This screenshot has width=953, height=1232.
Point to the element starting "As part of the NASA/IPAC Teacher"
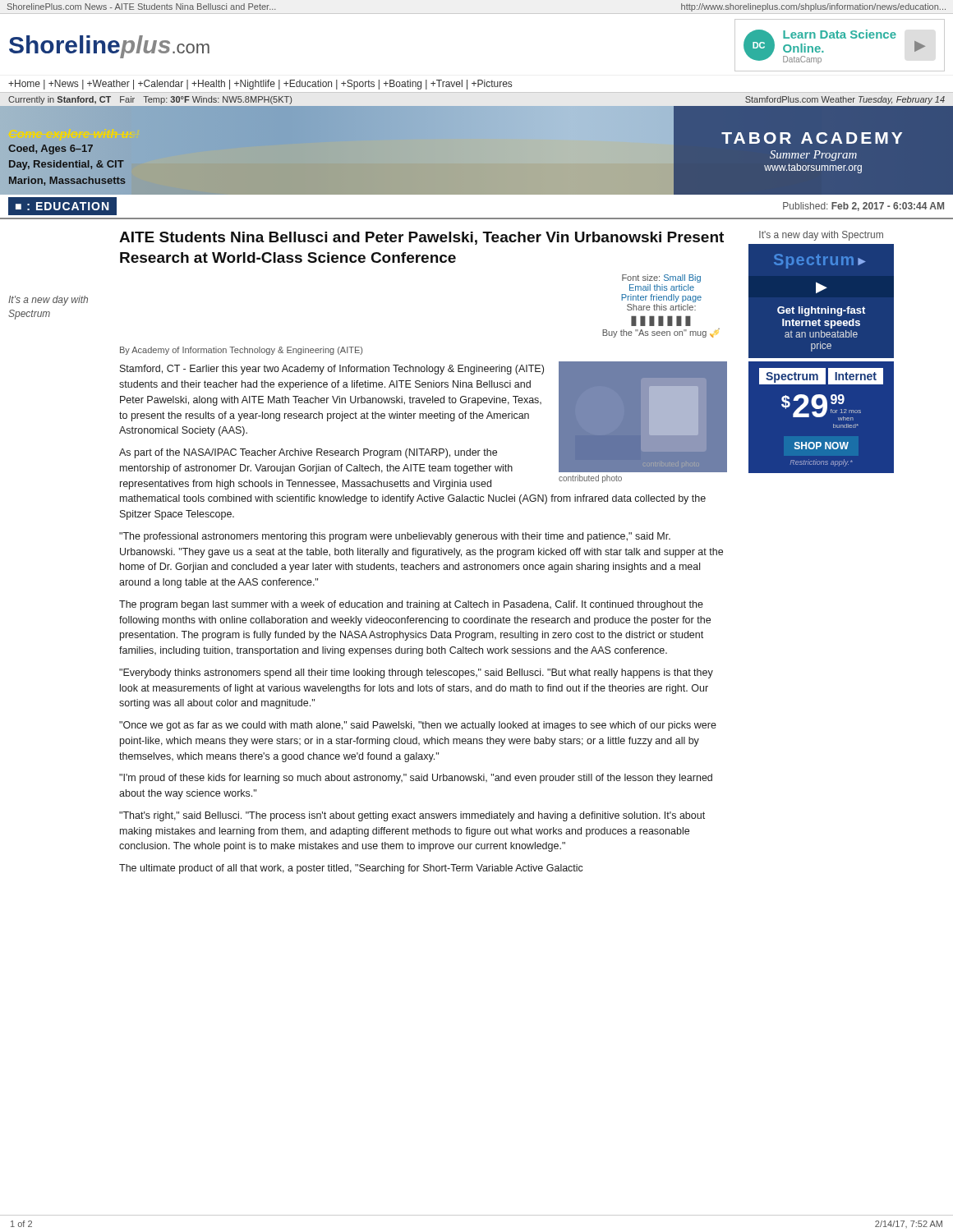pos(413,483)
